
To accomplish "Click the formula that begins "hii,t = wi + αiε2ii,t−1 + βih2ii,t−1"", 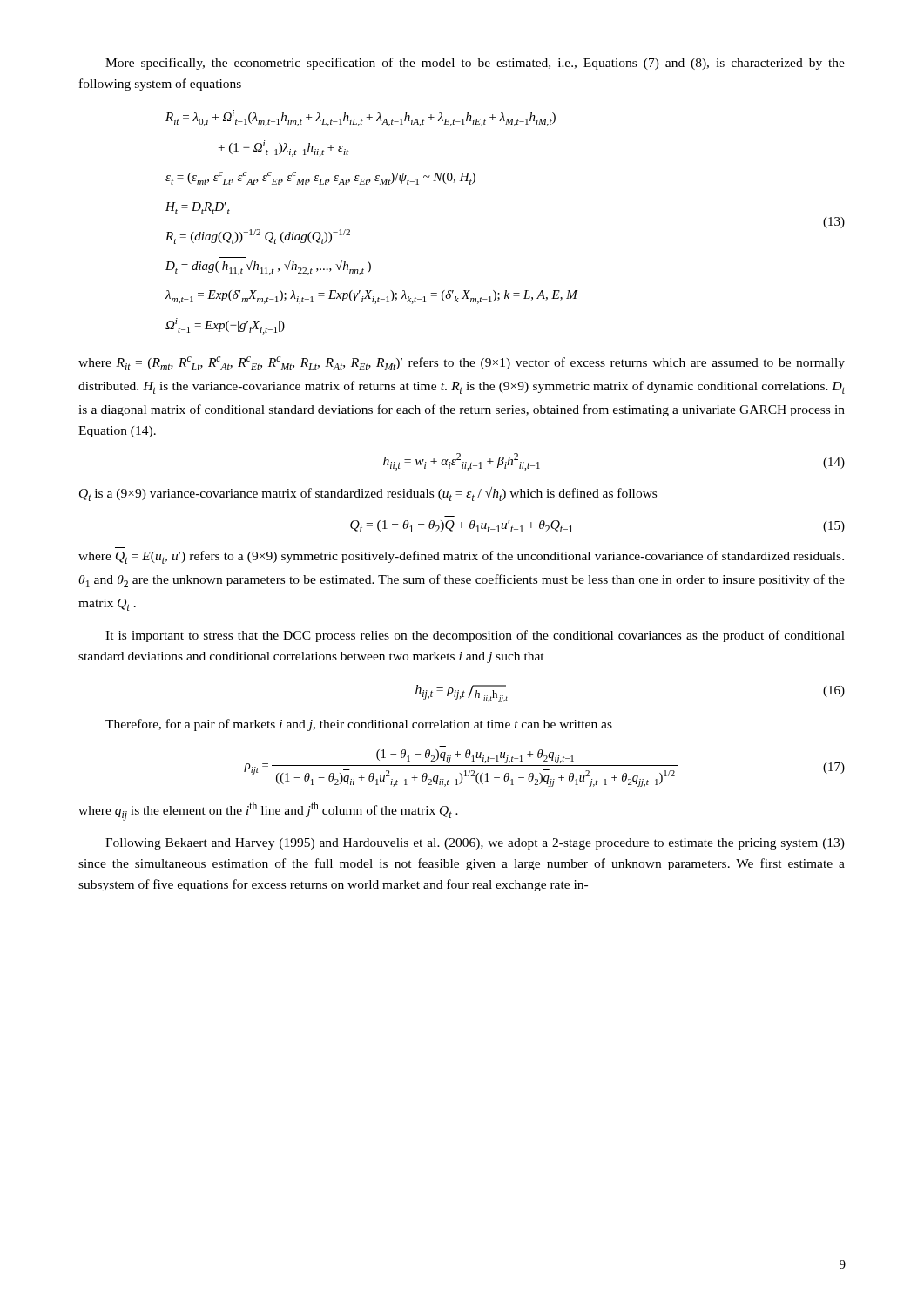I will tap(465, 462).
